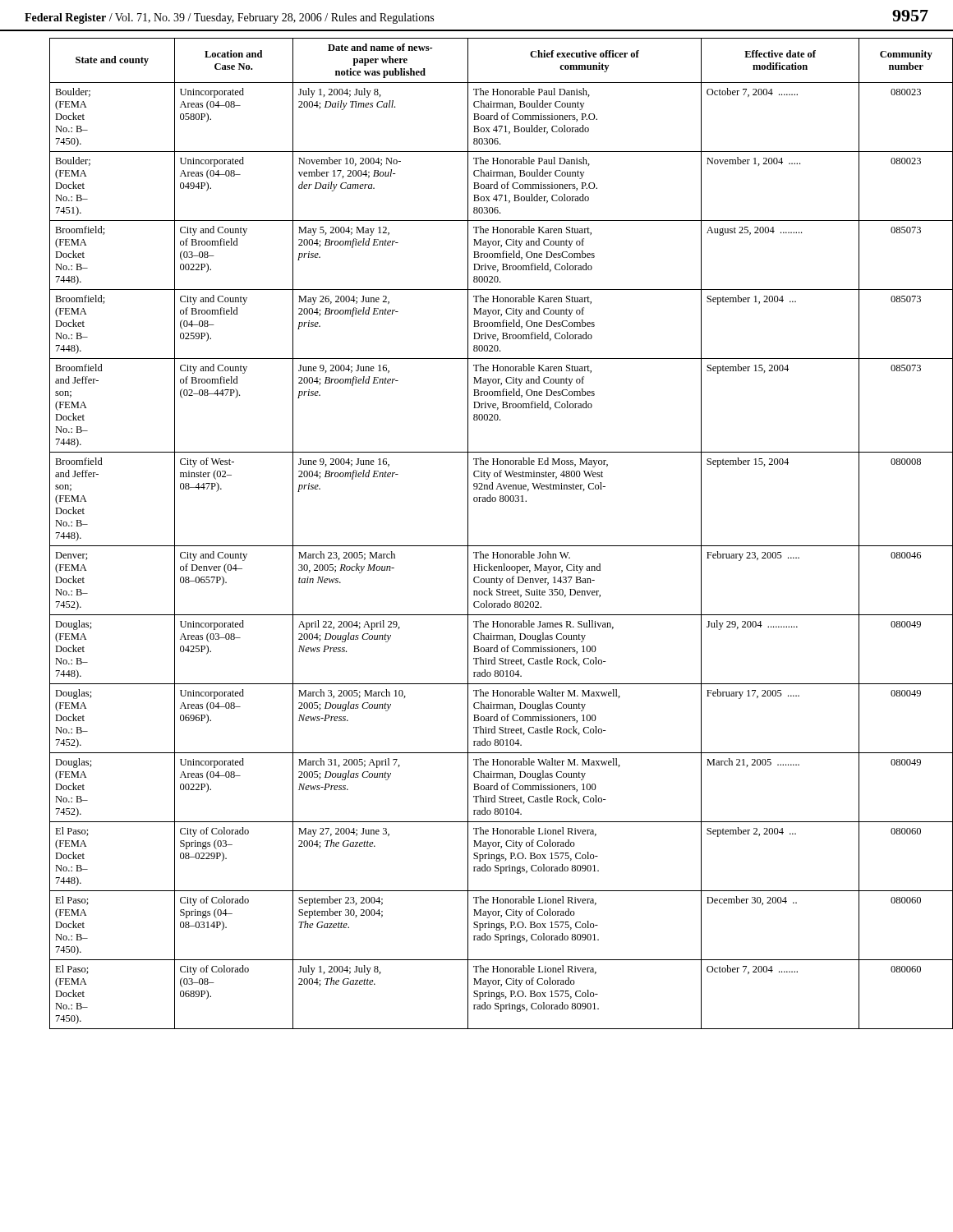Image resolution: width=953 pixels, height=1232 pixels.
Task: Locate the table with the text "Community number"
Action: point(476,533)
